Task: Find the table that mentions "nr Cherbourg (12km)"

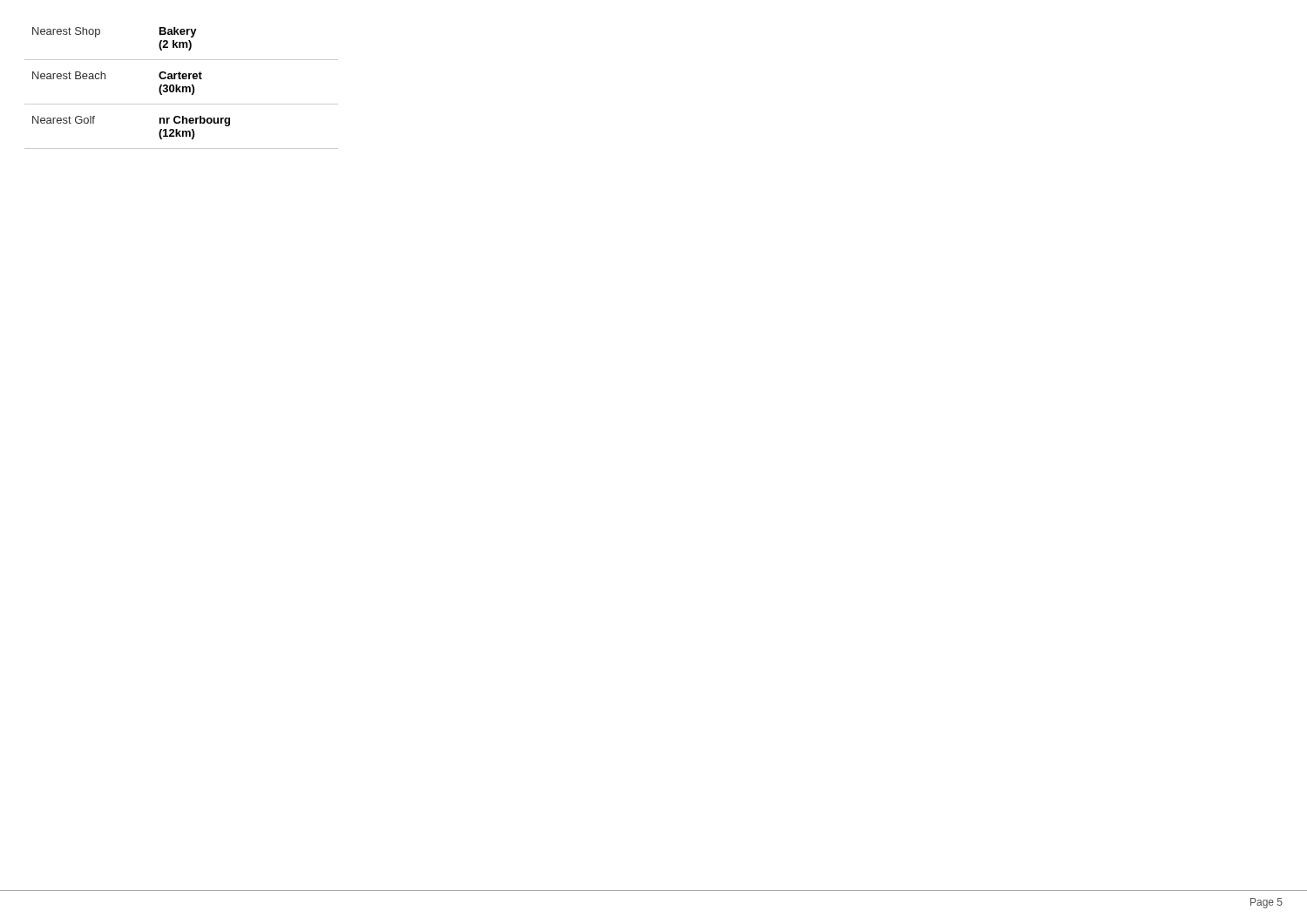Action: pos(181,82)
